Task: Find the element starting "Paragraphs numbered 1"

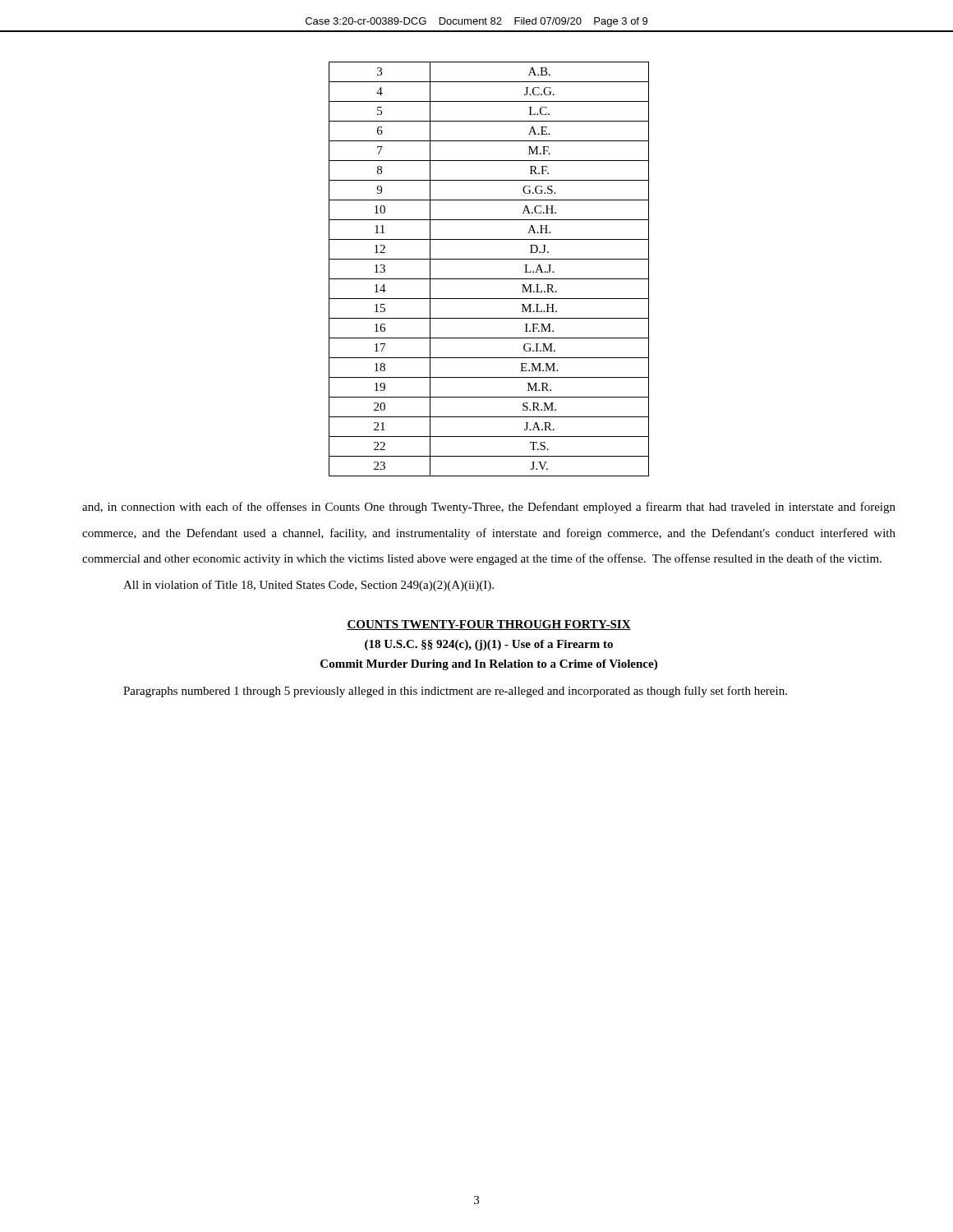Action: click(456, 691)
